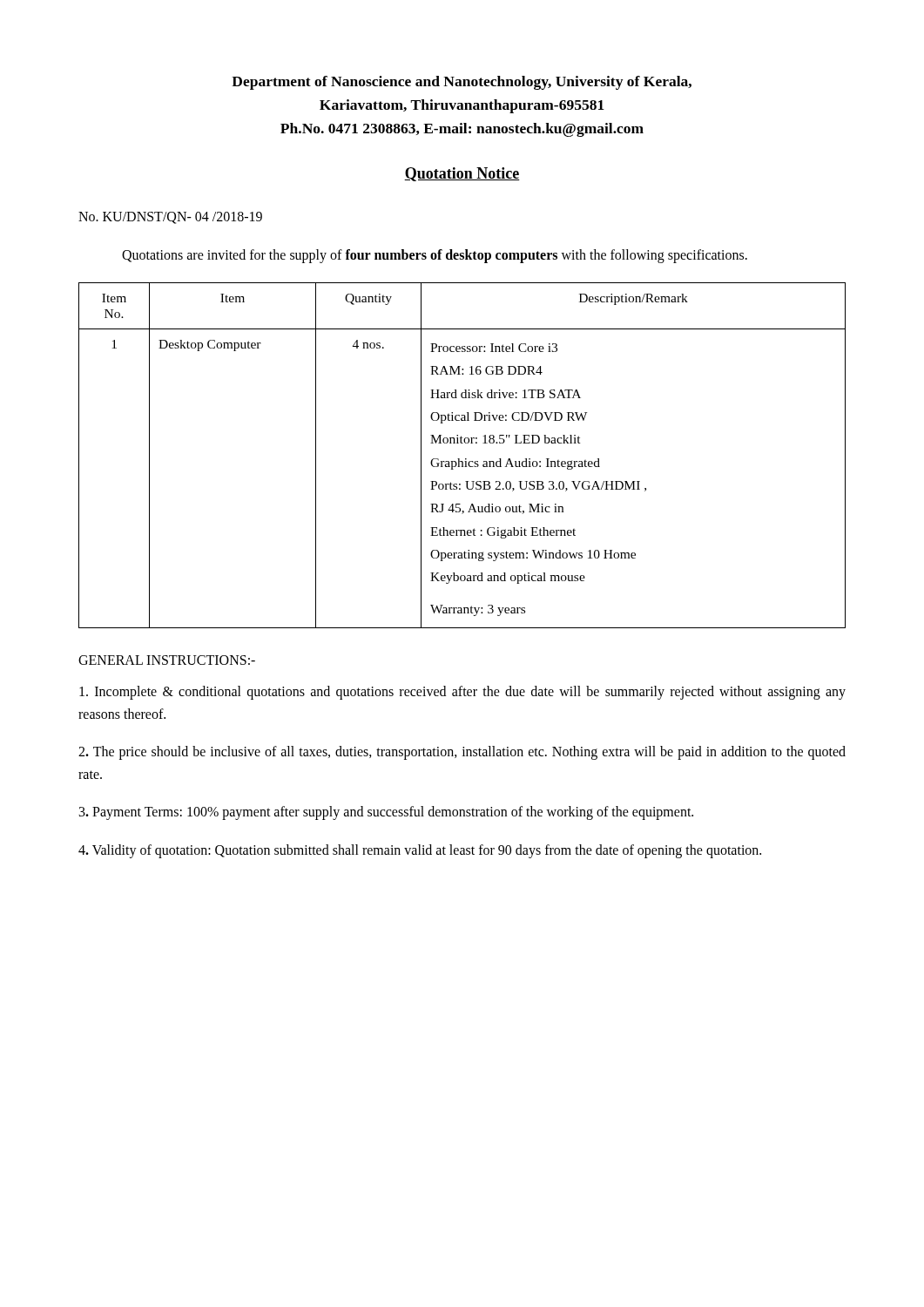Find the element starting "Department of Nanoscience and"
Image resolution: width=924 pixels, height=1307 pixels.
(x=462, y=105)
